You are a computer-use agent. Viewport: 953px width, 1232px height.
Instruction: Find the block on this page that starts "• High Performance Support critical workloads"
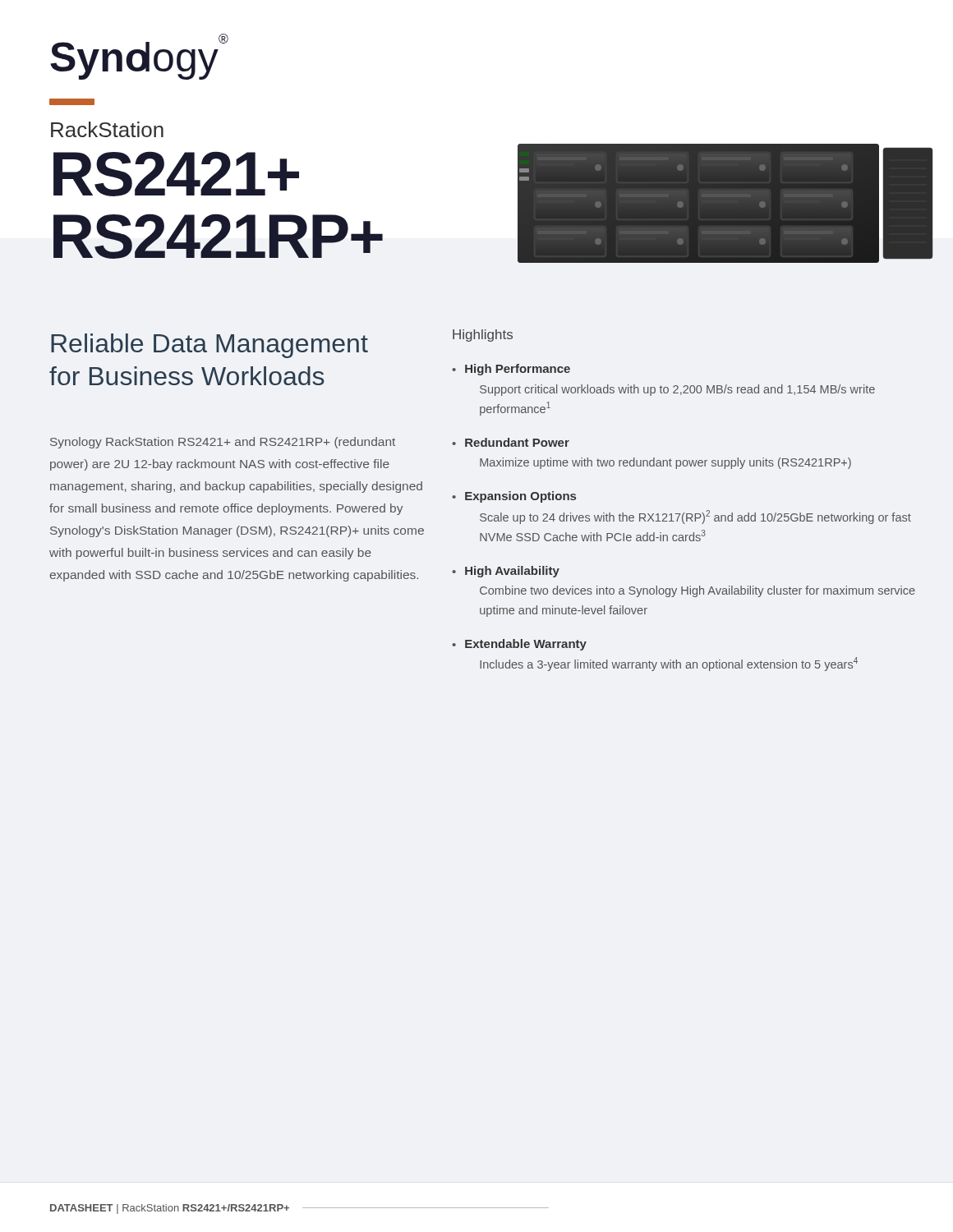pyautogui.click(x=694, y=389)
